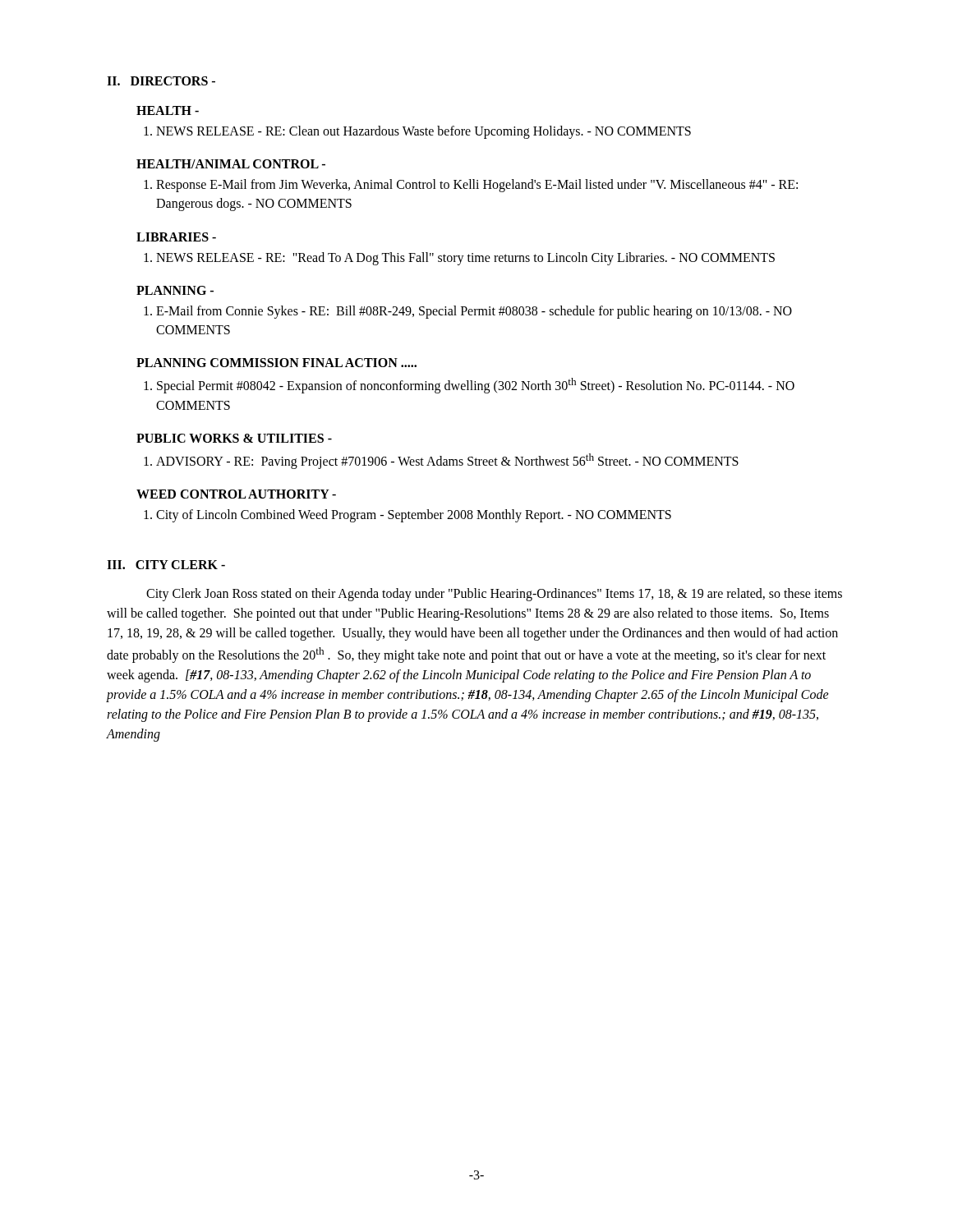Select the section header containing "LIBRARIES -"
Screen dimensions: 1232x953
(x=176, y=237)
